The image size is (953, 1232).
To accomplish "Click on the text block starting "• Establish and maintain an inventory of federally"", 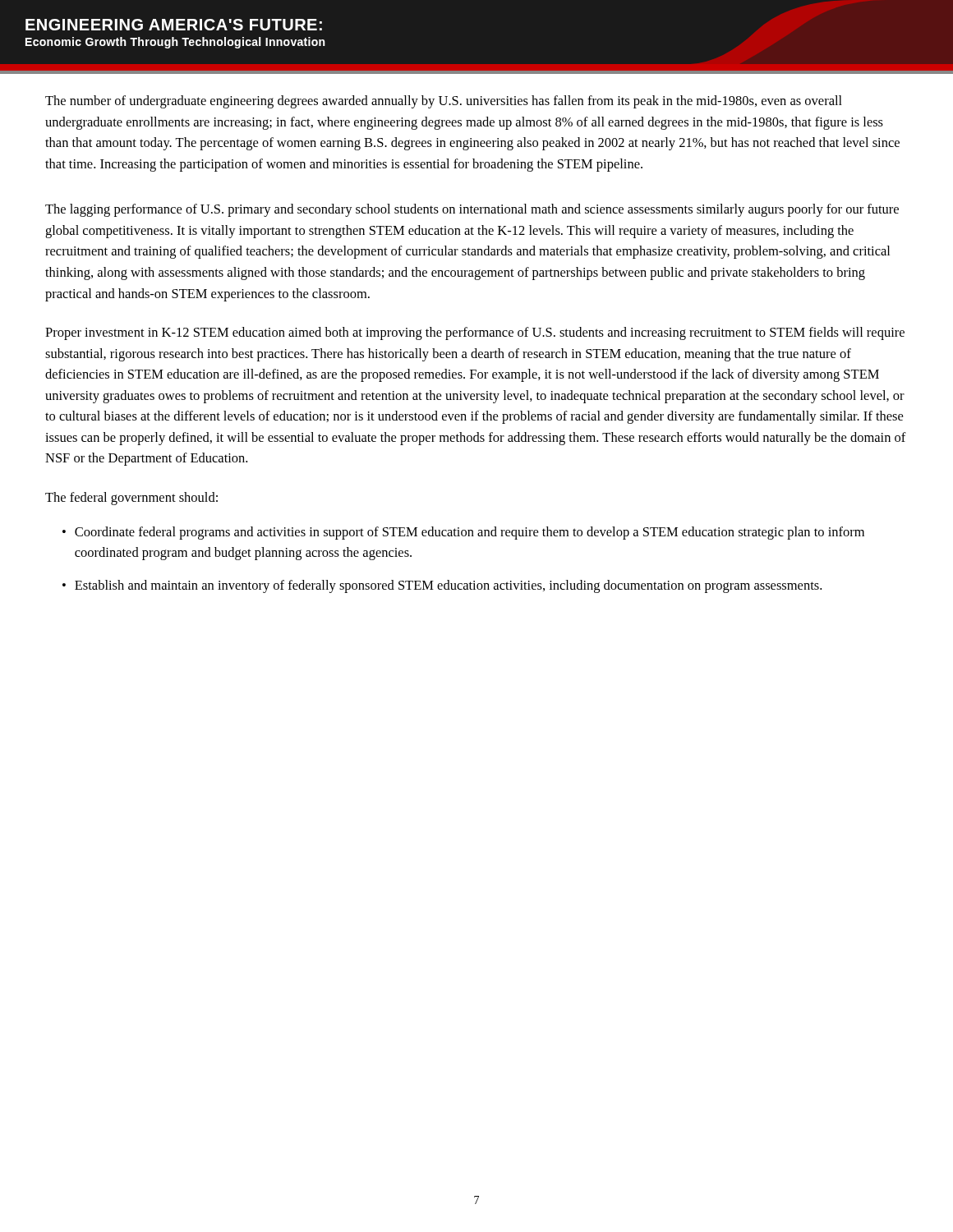I will coord(442,585).
